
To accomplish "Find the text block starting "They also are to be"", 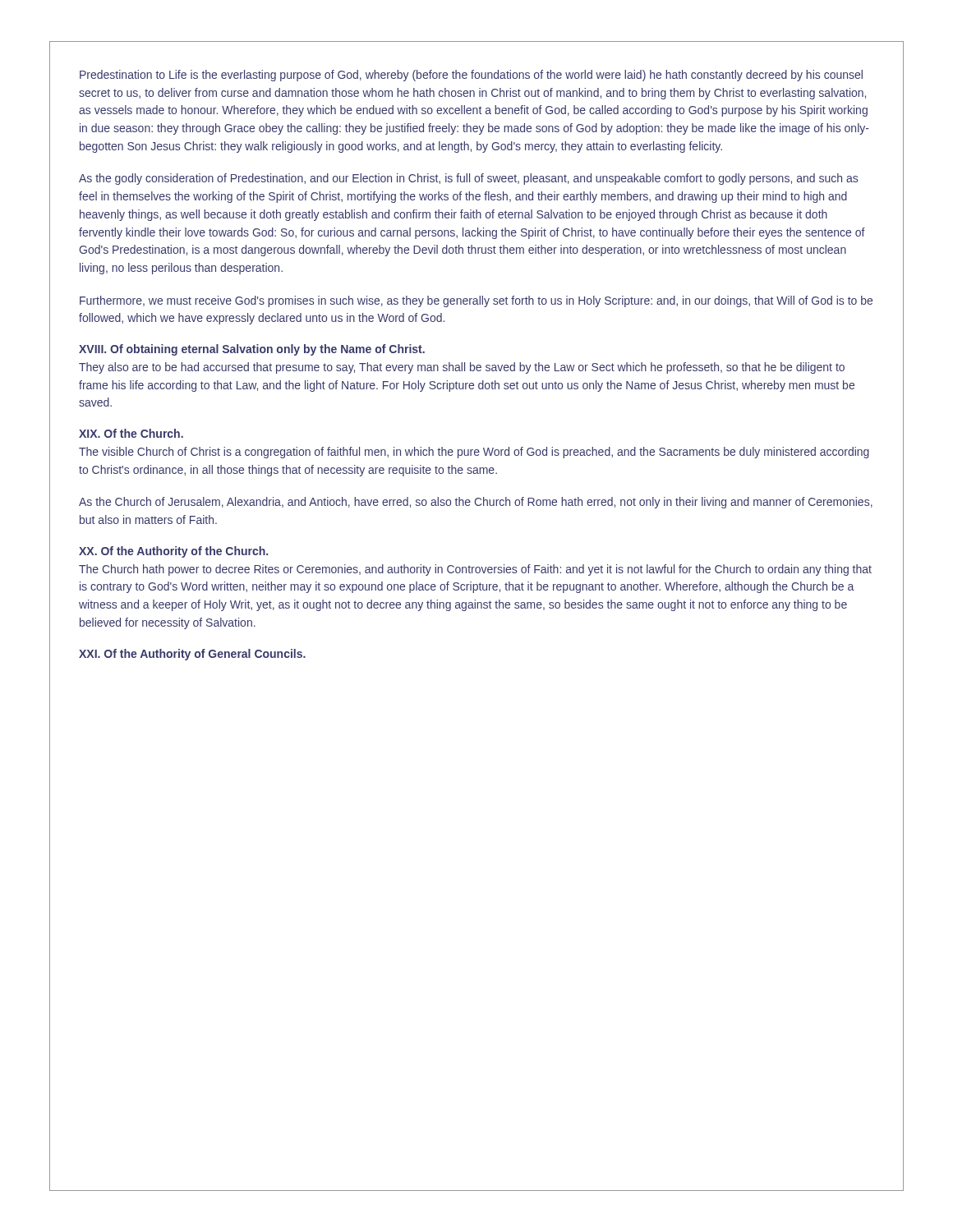I will [x=467, y=385].
